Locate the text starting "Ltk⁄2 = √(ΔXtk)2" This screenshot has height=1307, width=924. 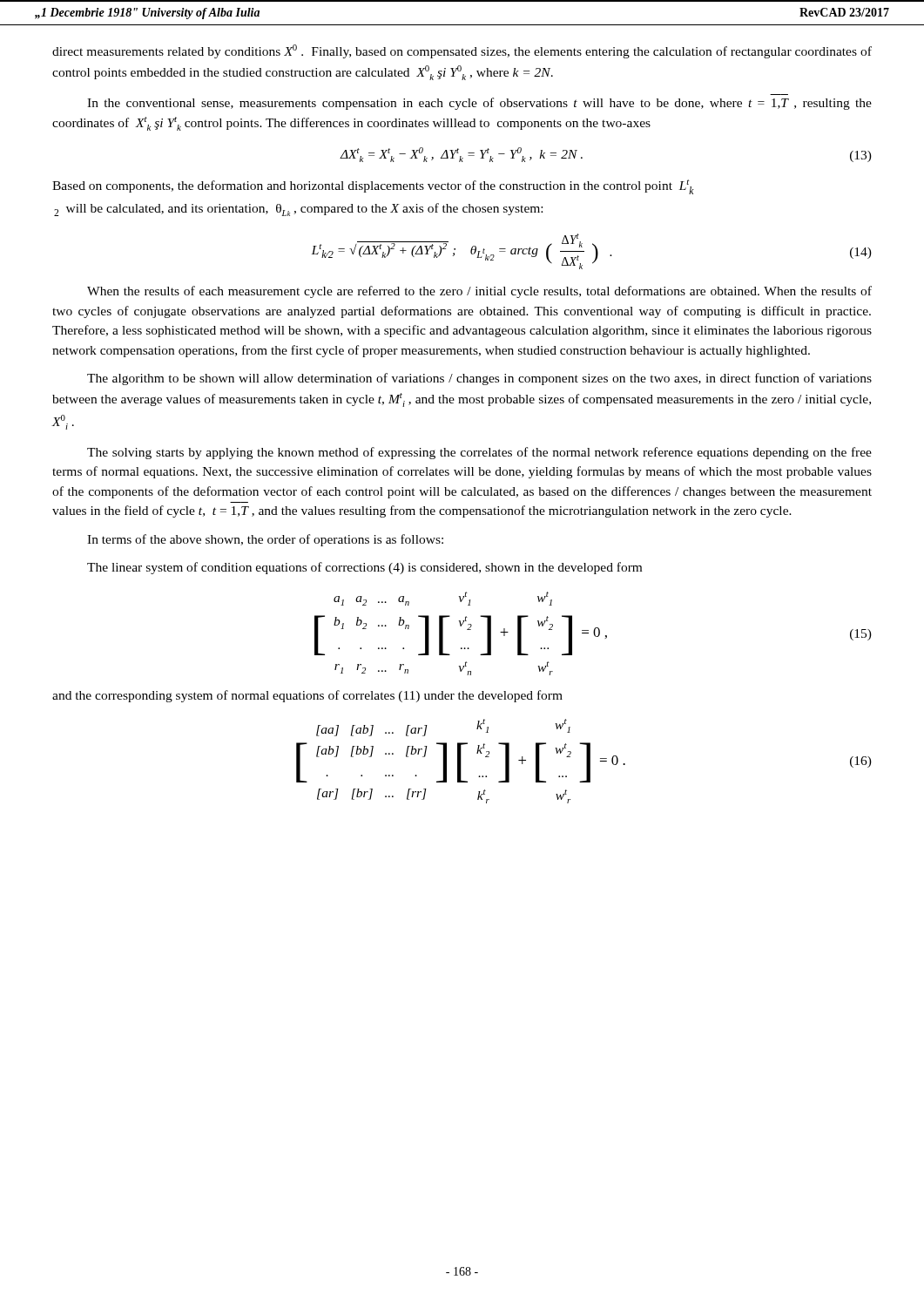pos(462,252)
